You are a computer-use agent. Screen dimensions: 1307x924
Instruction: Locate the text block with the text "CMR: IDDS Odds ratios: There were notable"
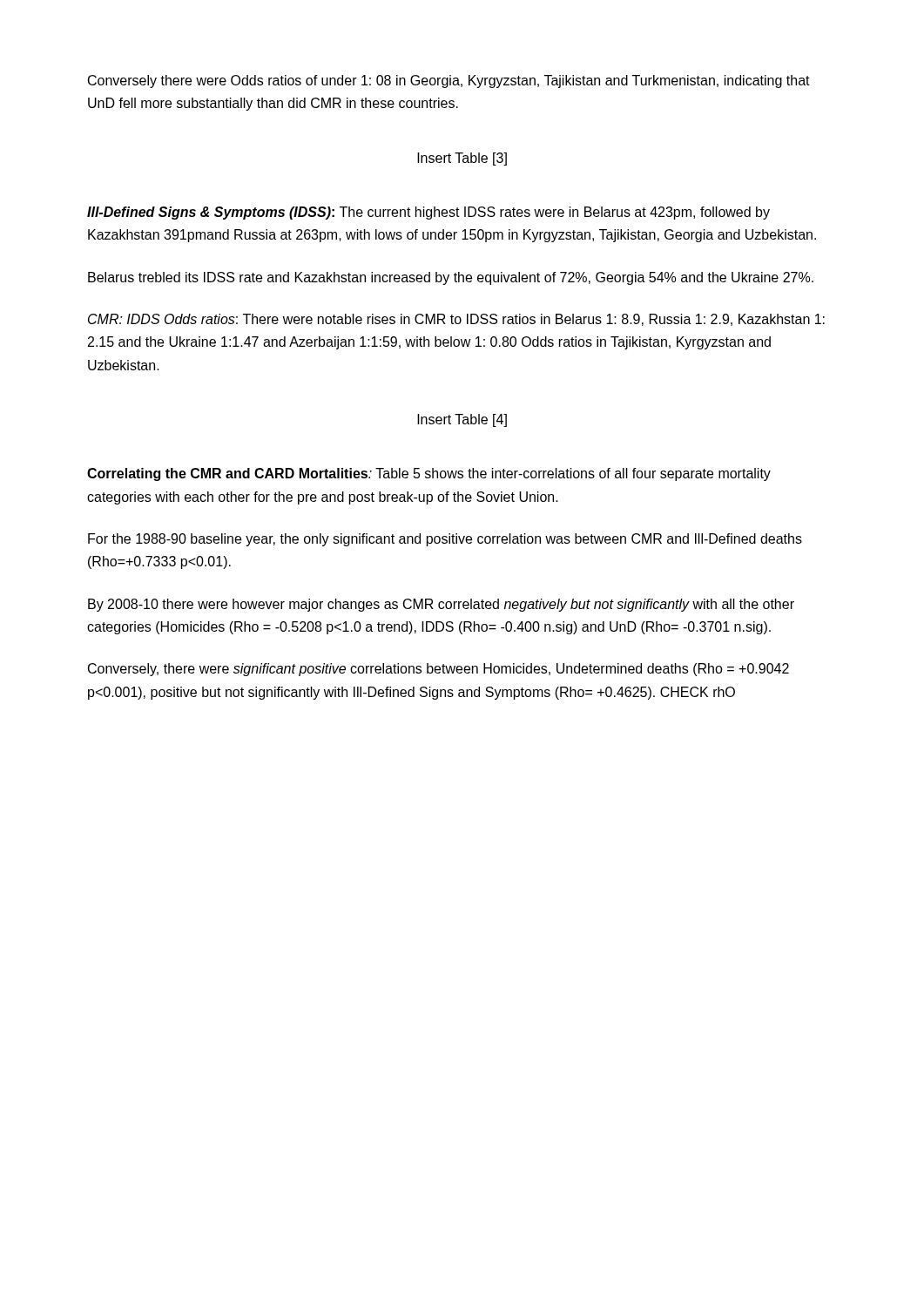coord(456,342)
